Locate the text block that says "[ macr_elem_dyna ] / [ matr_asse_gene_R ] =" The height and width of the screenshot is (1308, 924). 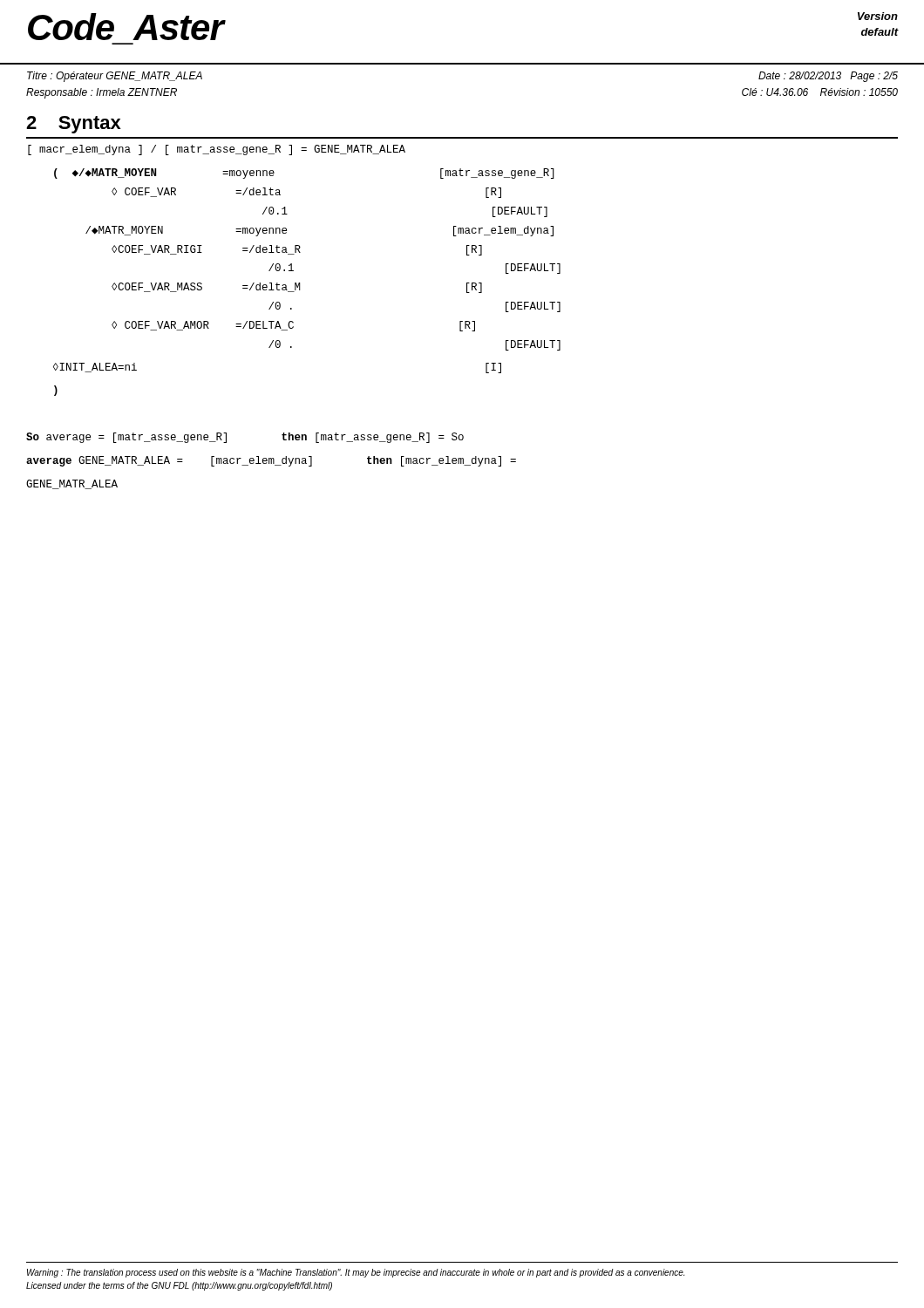point(216,150)
